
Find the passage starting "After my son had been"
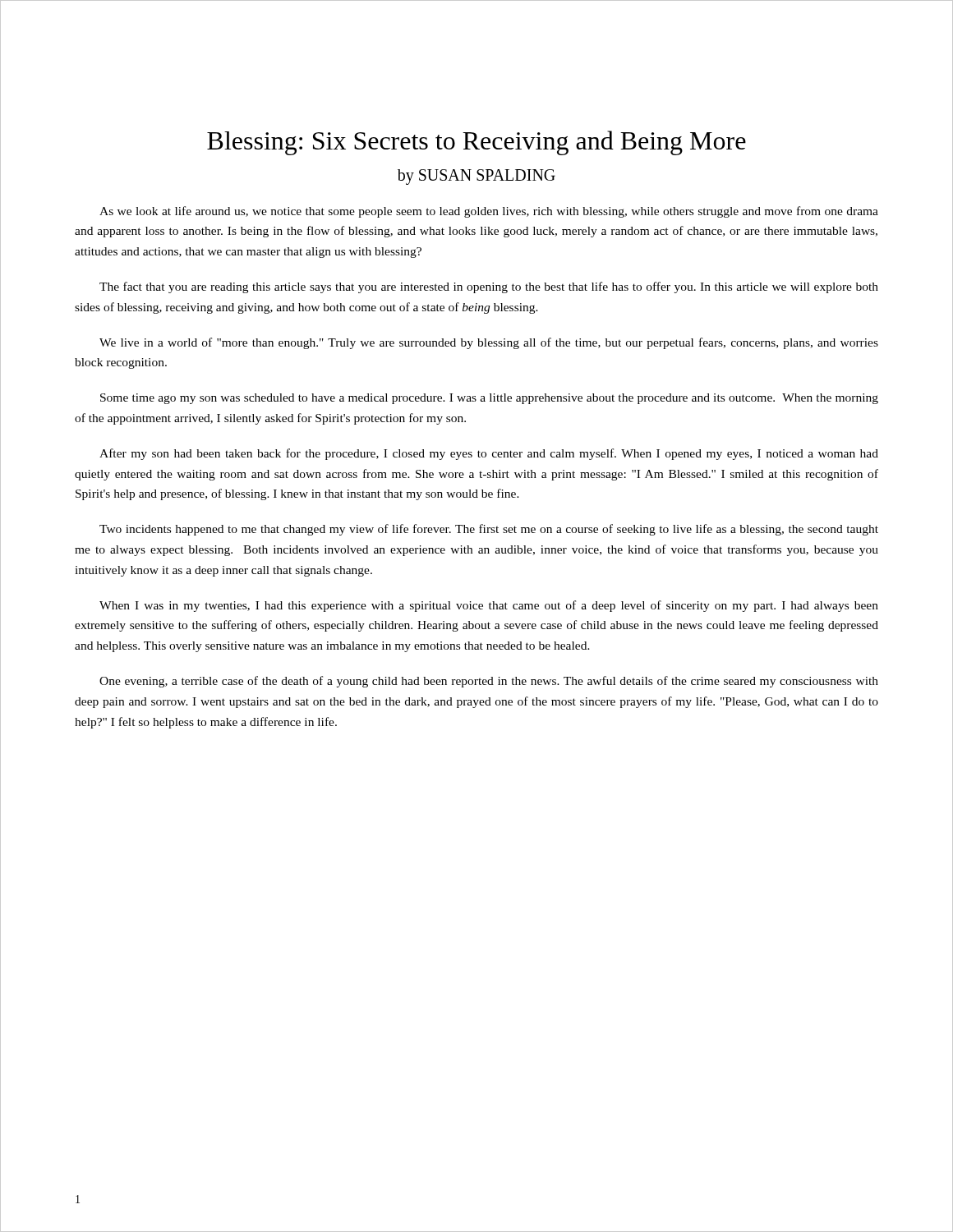click(476, 473)
